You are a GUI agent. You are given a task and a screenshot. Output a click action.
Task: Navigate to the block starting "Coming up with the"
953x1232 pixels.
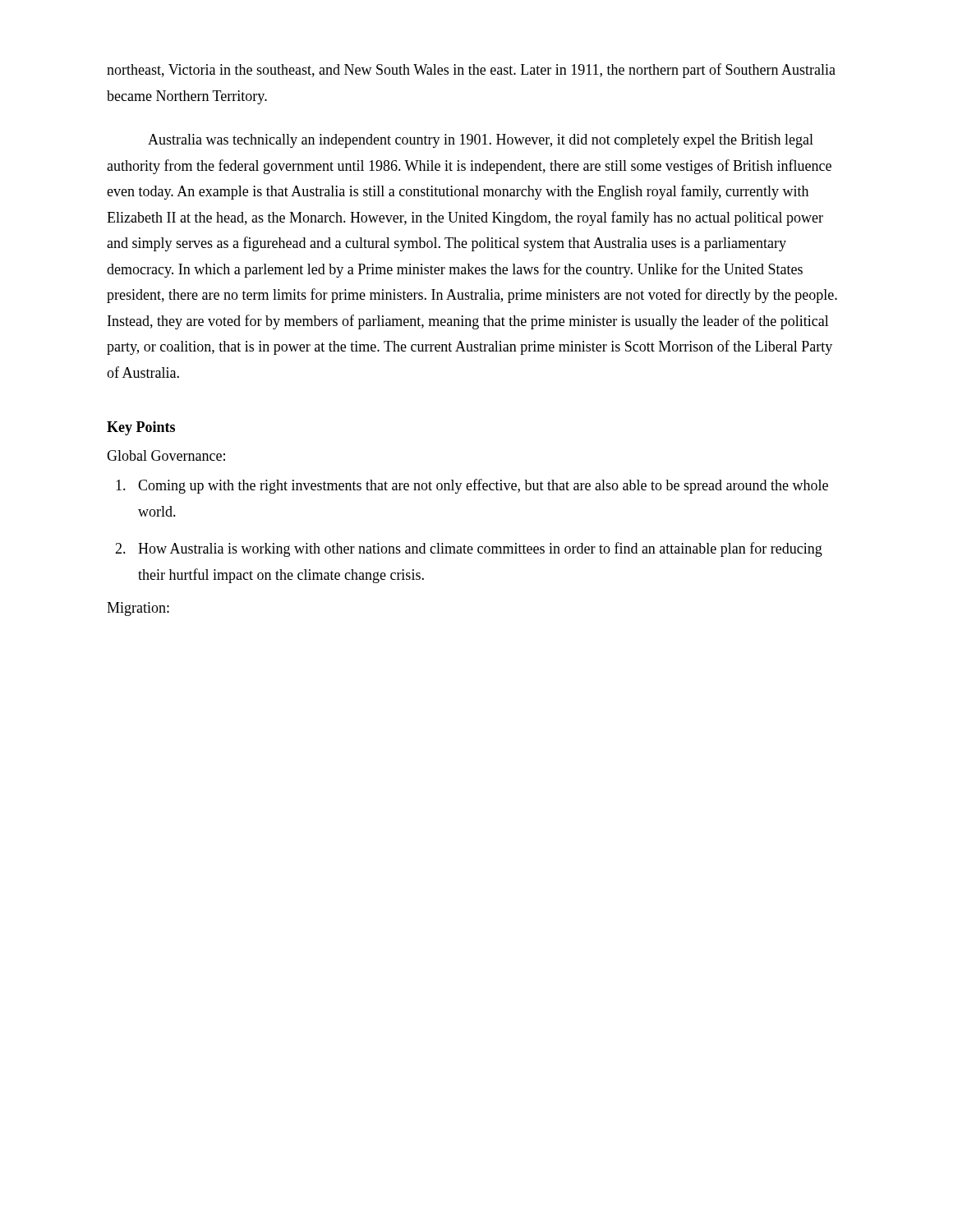point(483,498)
